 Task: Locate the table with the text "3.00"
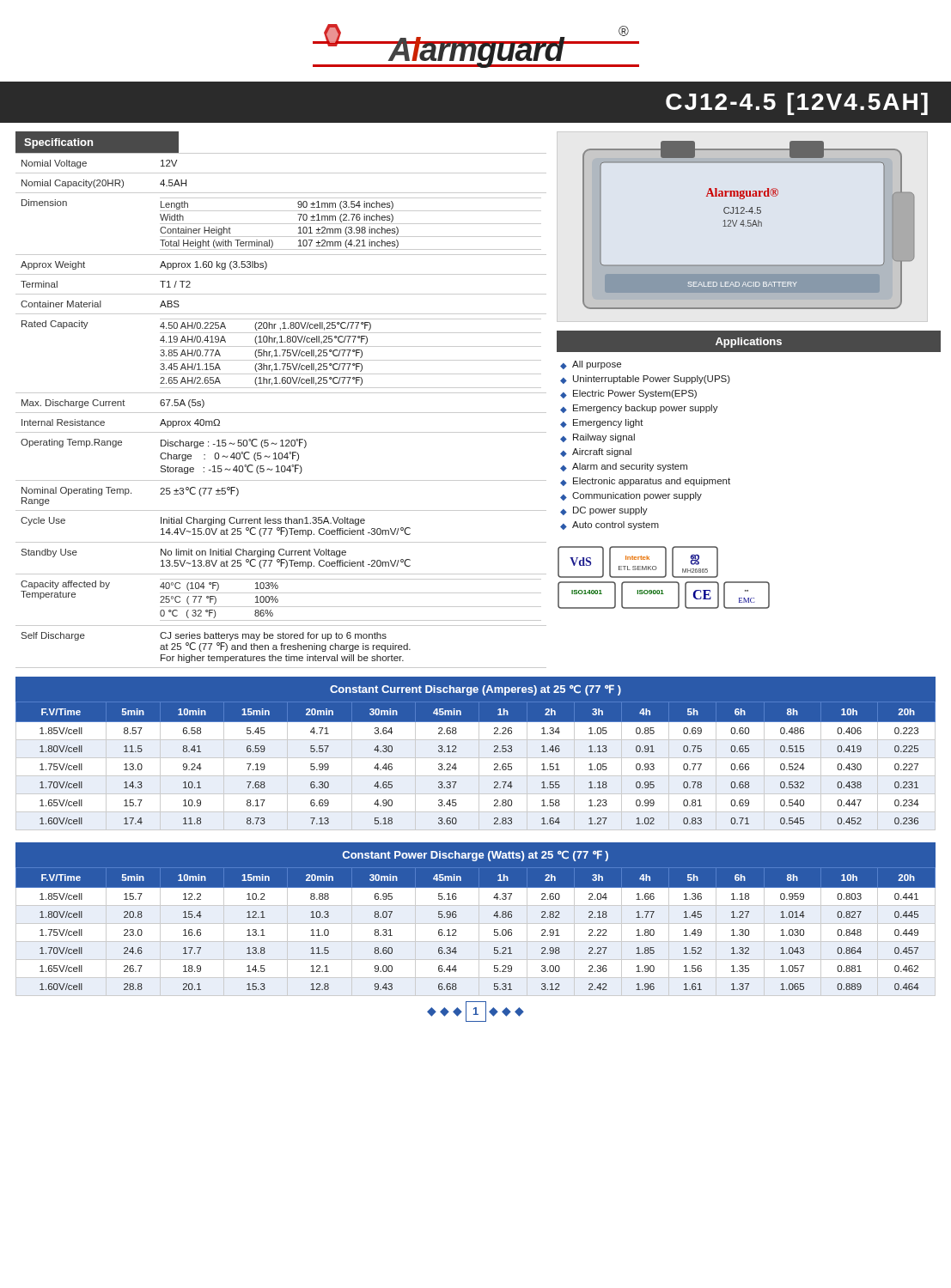click(476, 932)
